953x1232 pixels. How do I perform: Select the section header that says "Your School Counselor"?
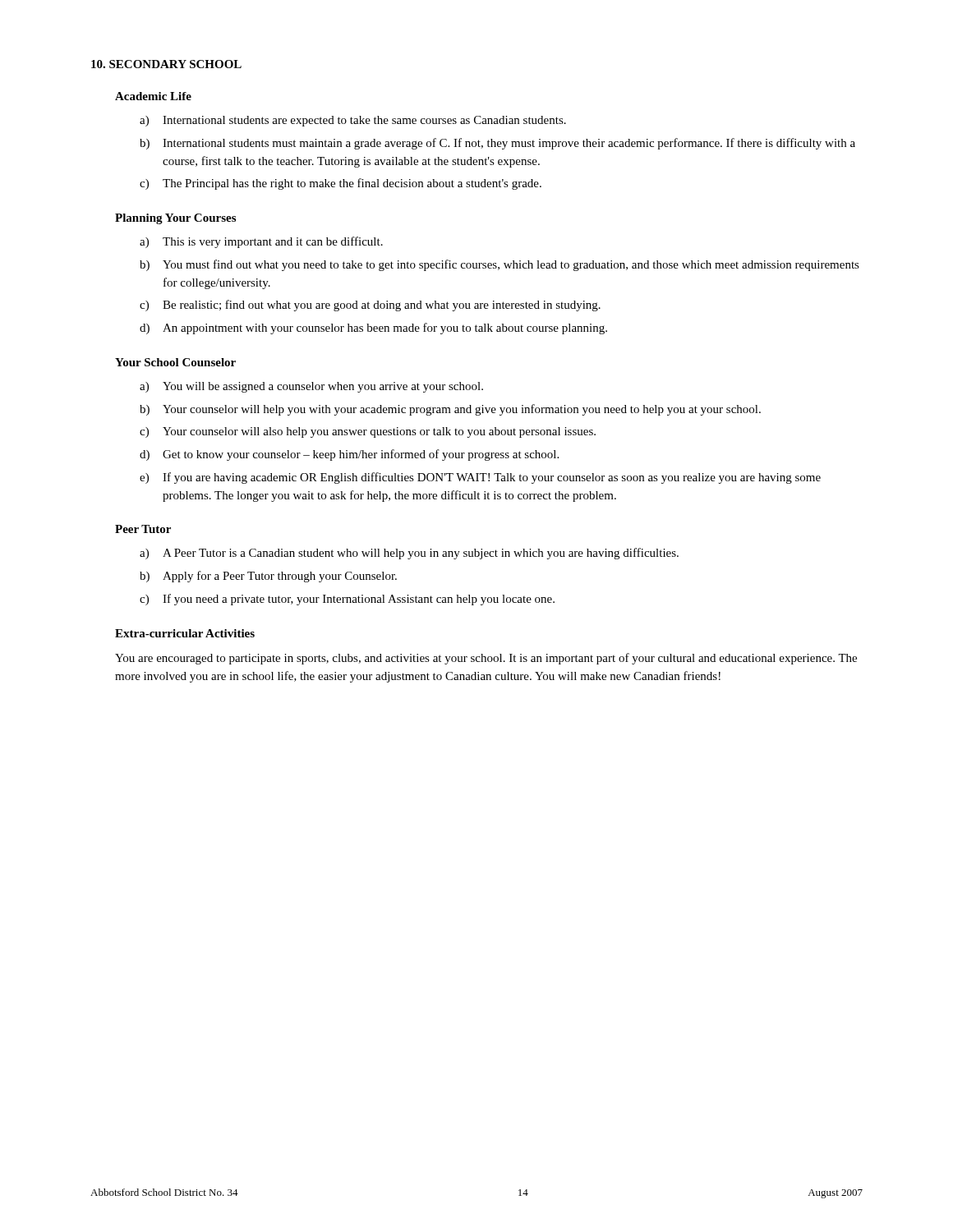click(175, 362)
